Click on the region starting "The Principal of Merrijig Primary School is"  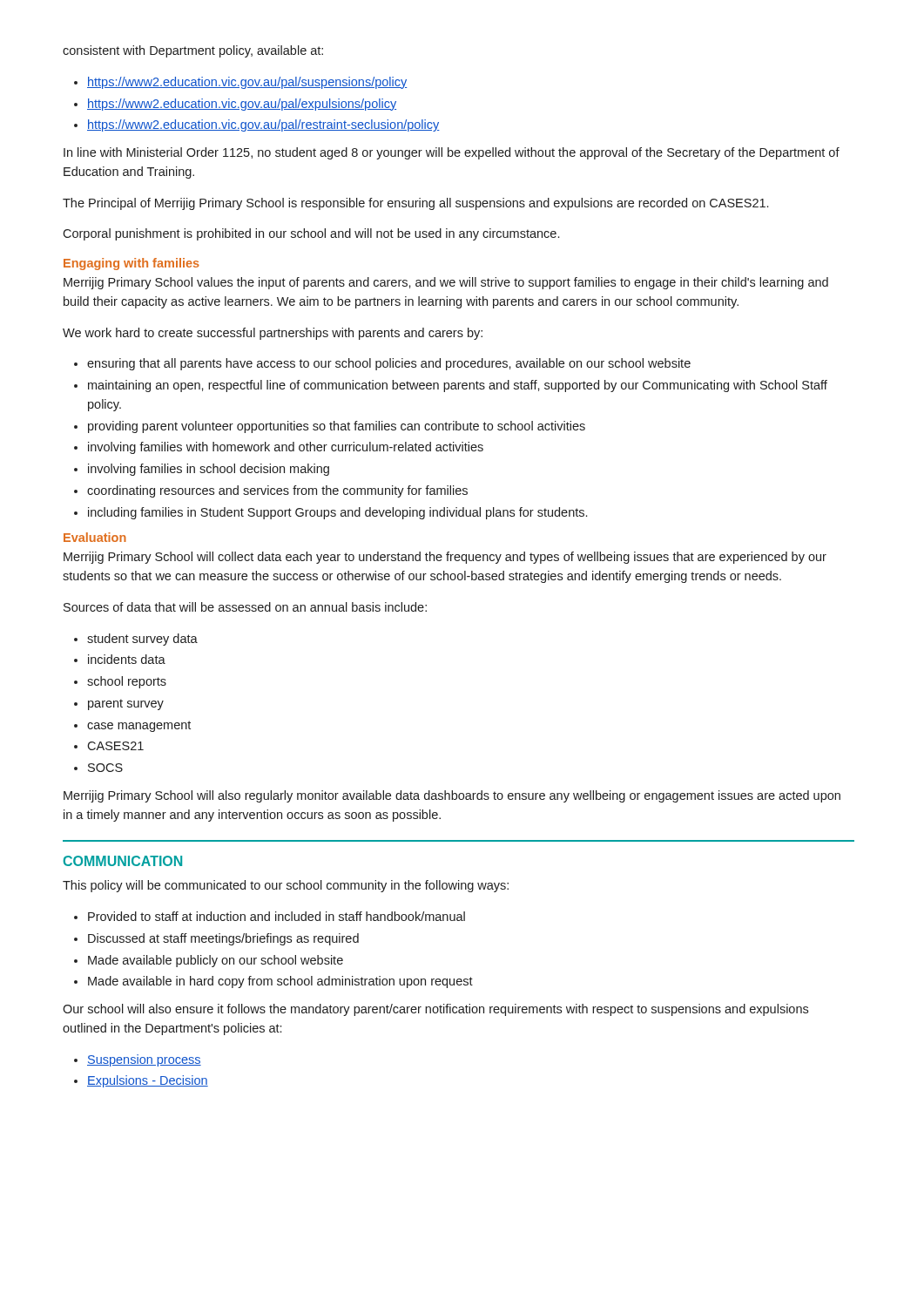pyautogui.click(x=416, y=203)
